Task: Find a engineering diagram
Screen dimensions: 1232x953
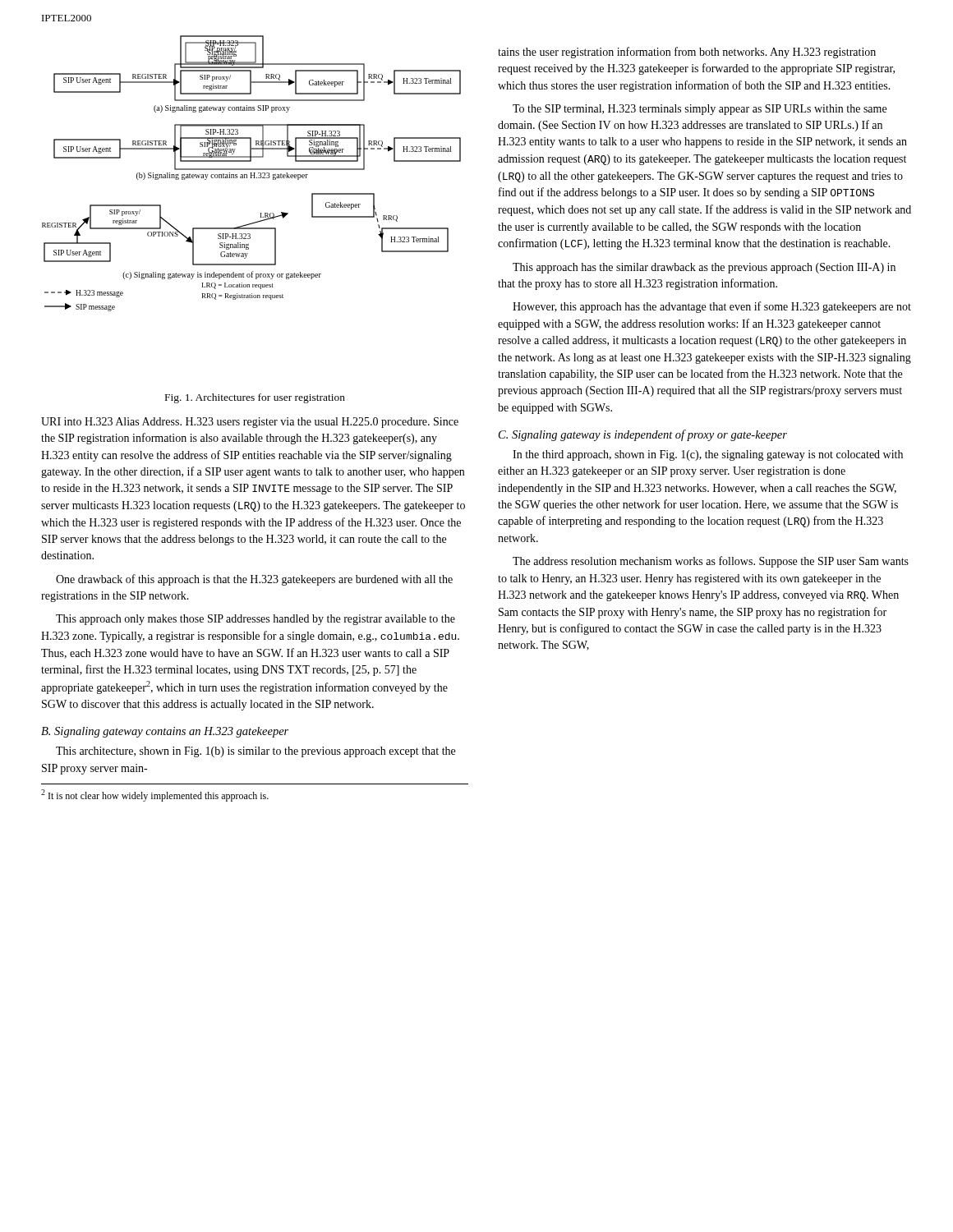Action: coord(255,211)
